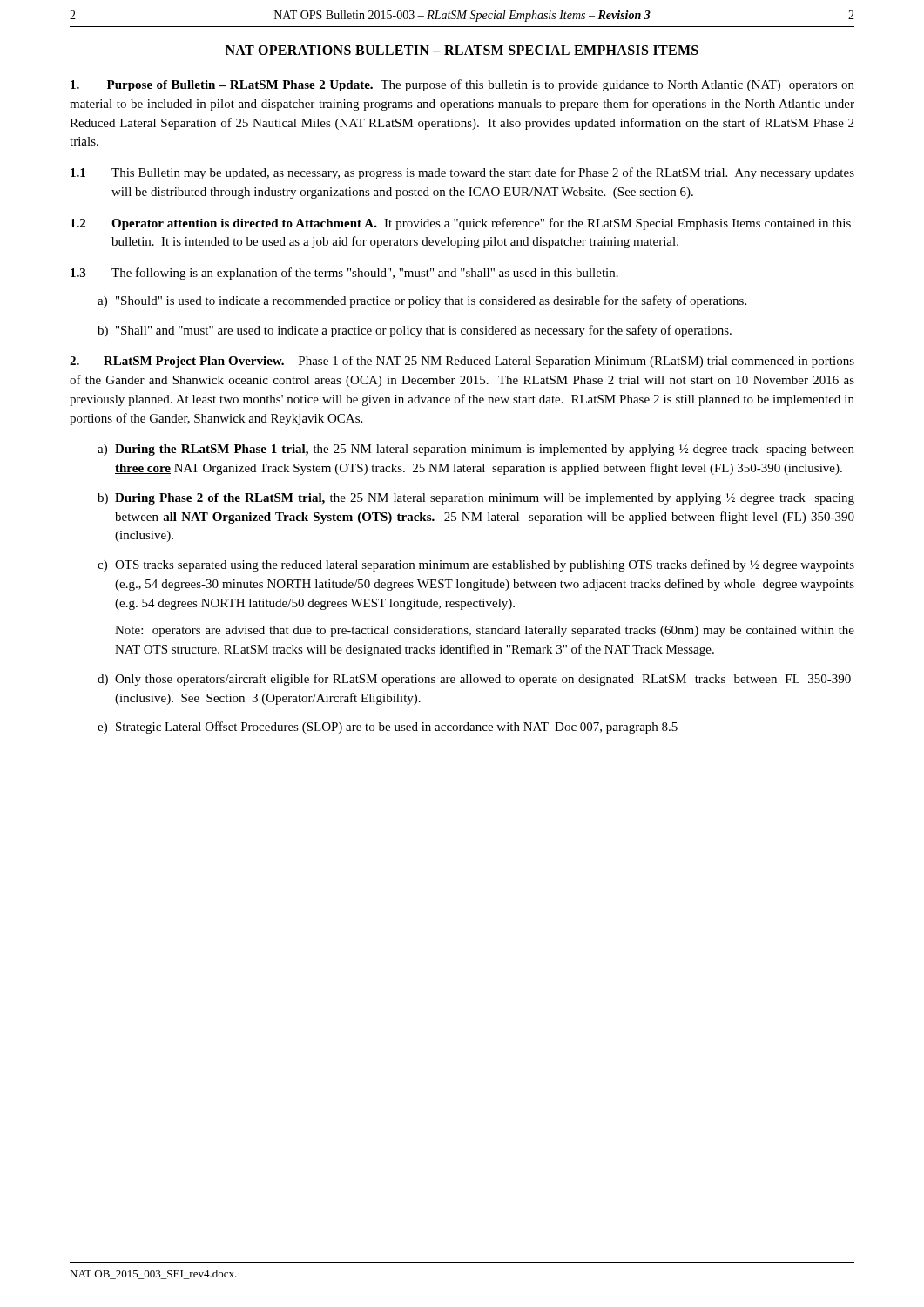The width and height of the screenshot is (924, 1307).
Task: Find the text starting "c) OTS tracks separated"
Action: tap(462, 608)
